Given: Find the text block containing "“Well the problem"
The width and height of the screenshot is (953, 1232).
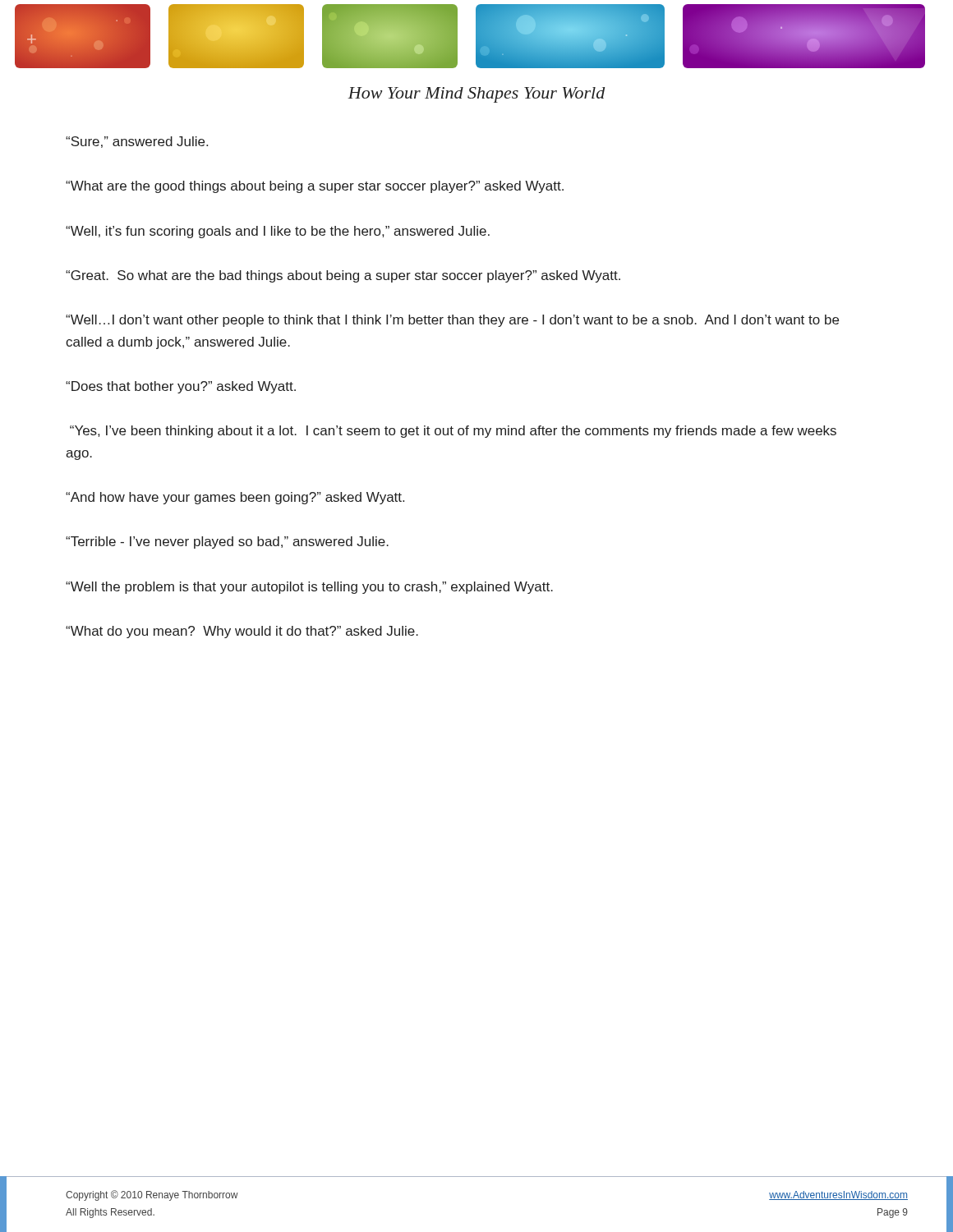Looking at the screenshot, I should pos(310,587).
